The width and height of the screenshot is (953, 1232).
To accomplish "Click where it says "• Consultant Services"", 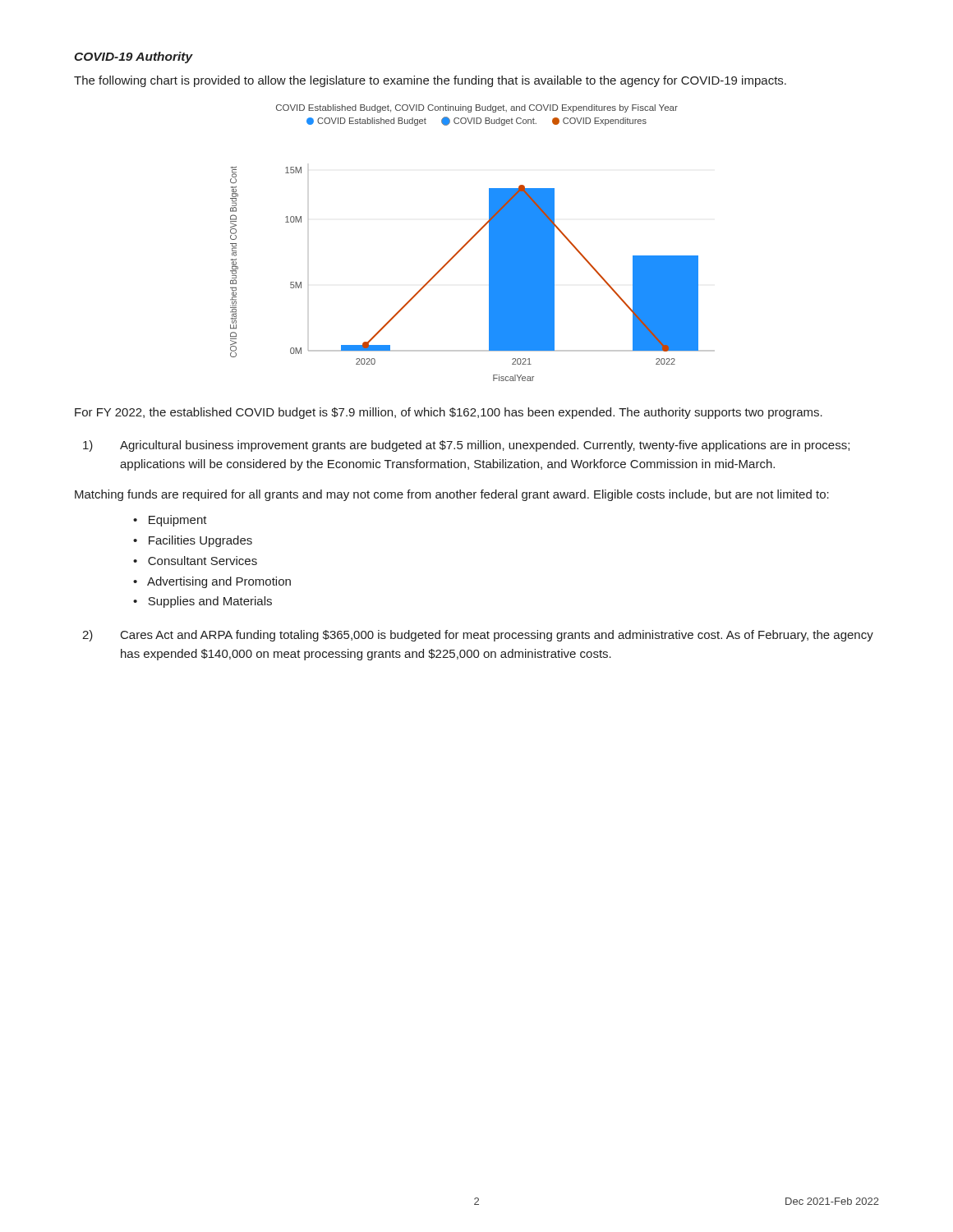I will coord(195,560).
